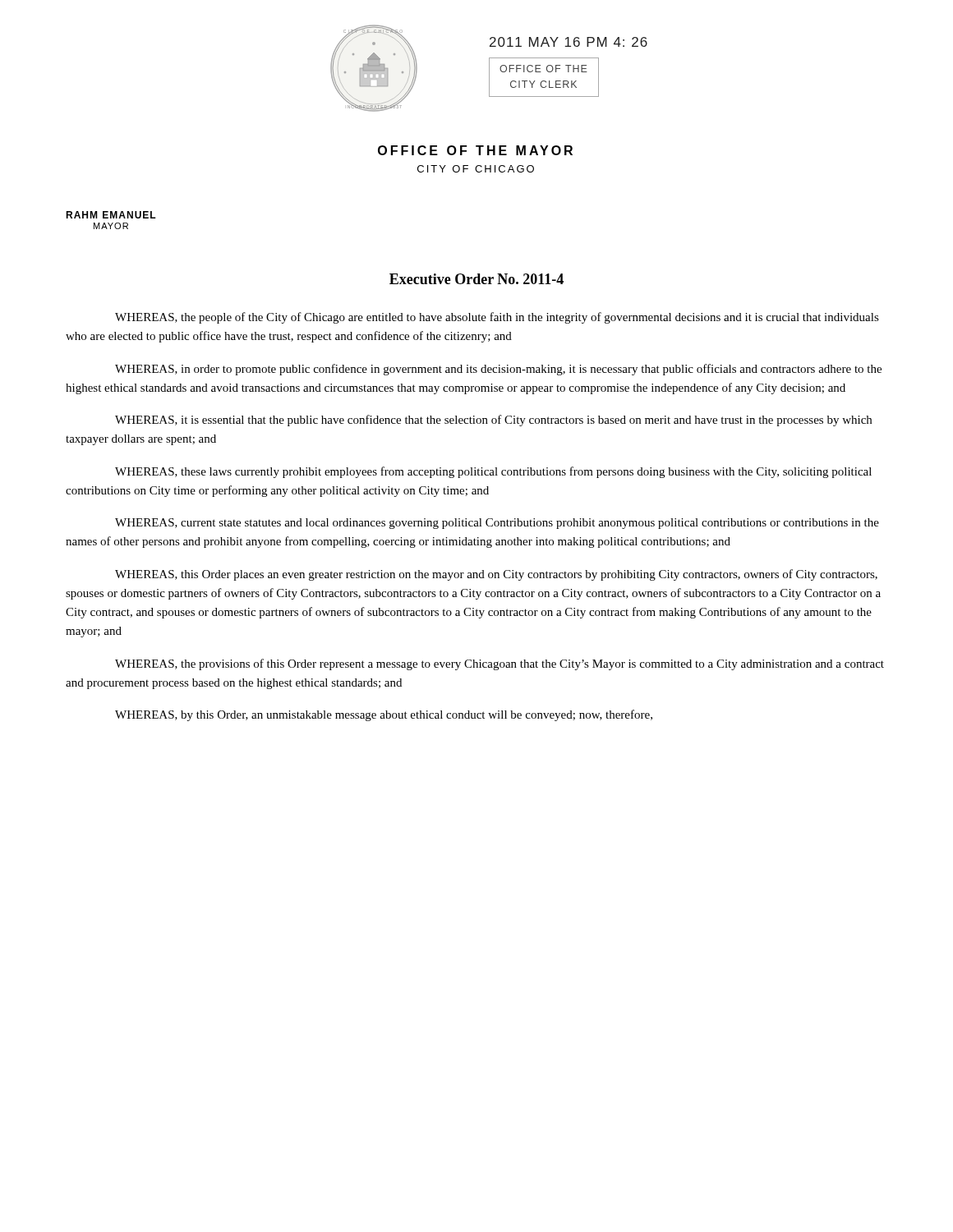
Task: Point to the block starting "WHEREAS, the provisions of this Order"
Action: click(475, 673)
